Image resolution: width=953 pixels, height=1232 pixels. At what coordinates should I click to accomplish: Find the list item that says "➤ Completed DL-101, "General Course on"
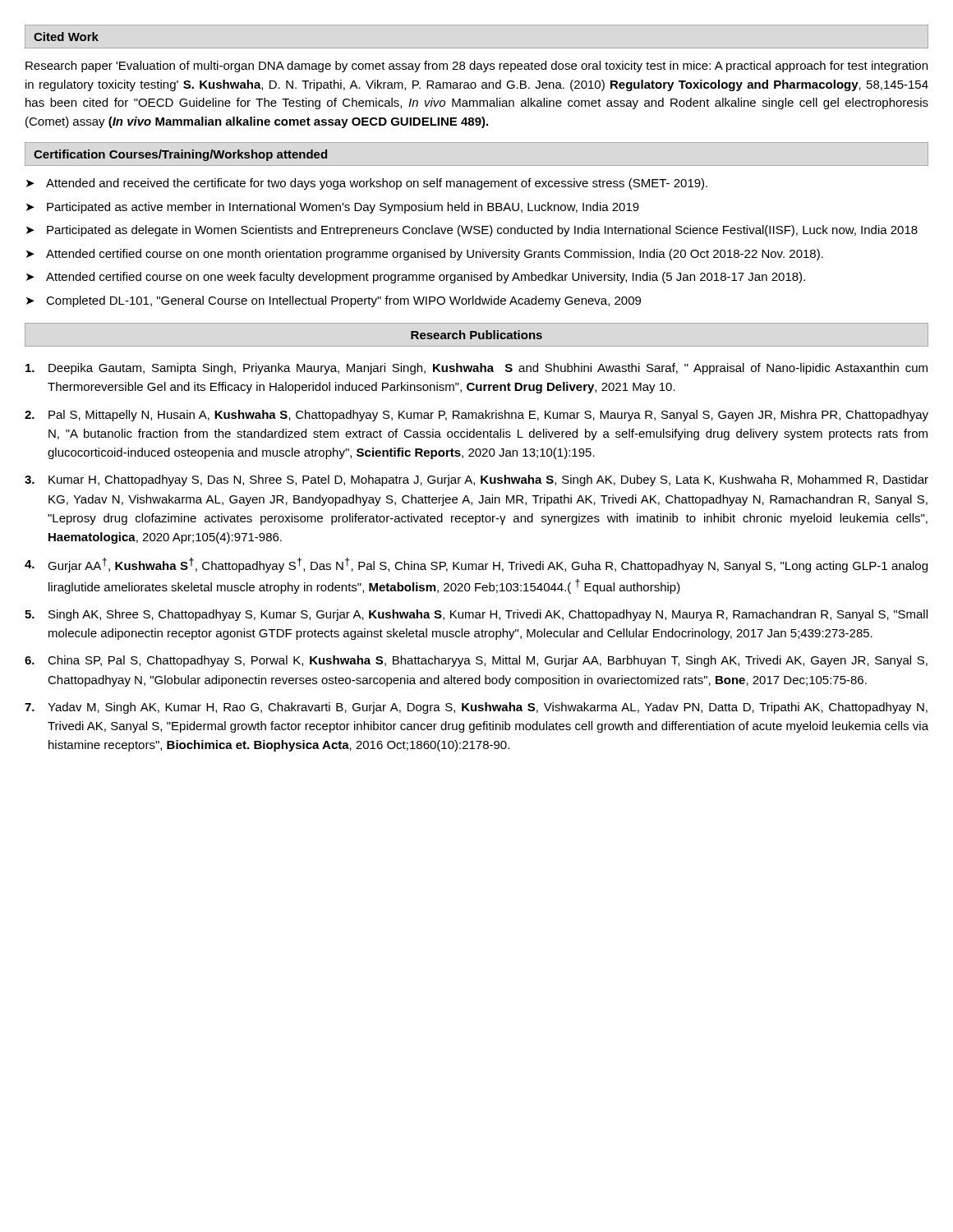pyautogui.click(x=333, y=300)
